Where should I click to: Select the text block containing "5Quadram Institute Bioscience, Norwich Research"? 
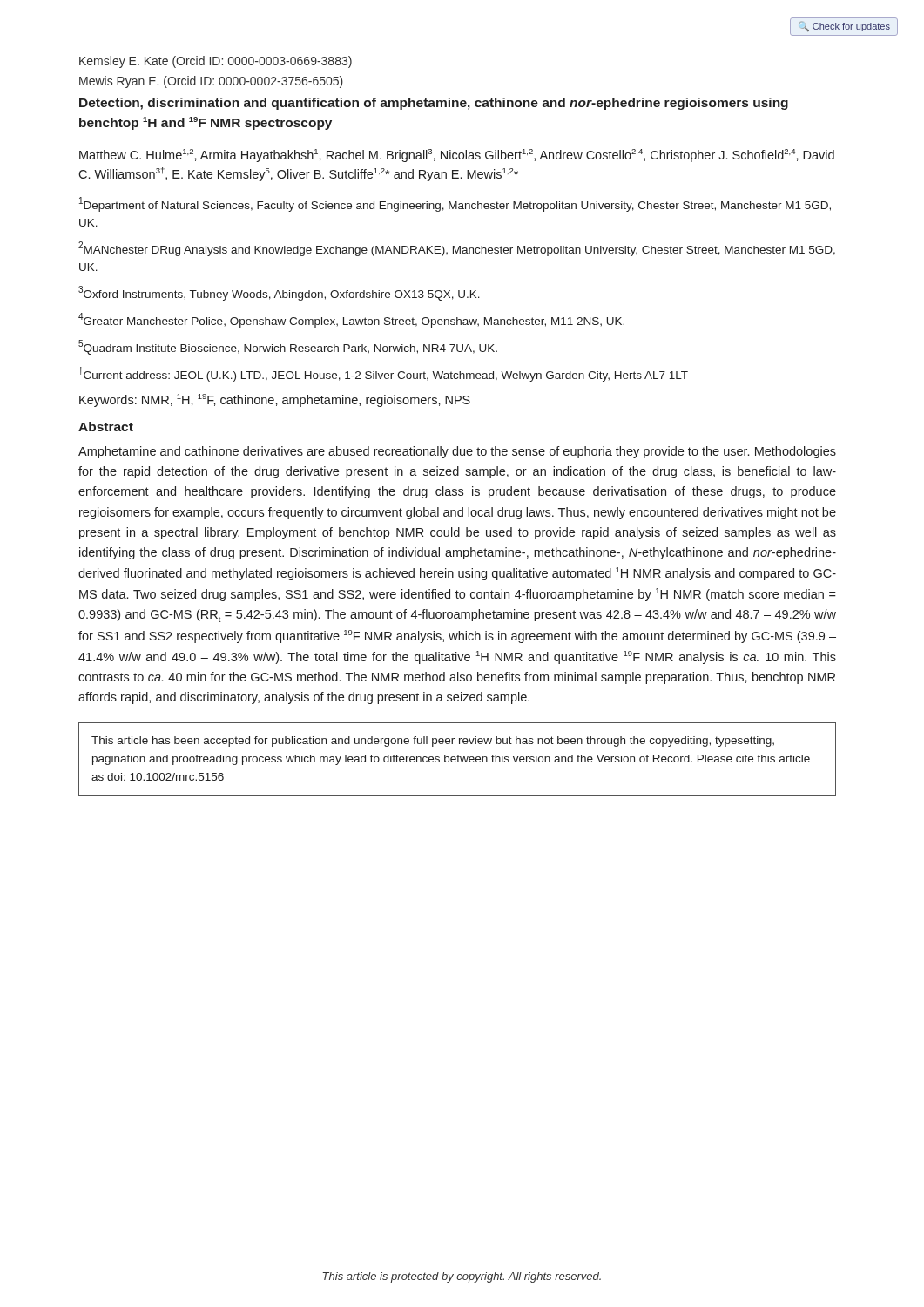point(288,347)
